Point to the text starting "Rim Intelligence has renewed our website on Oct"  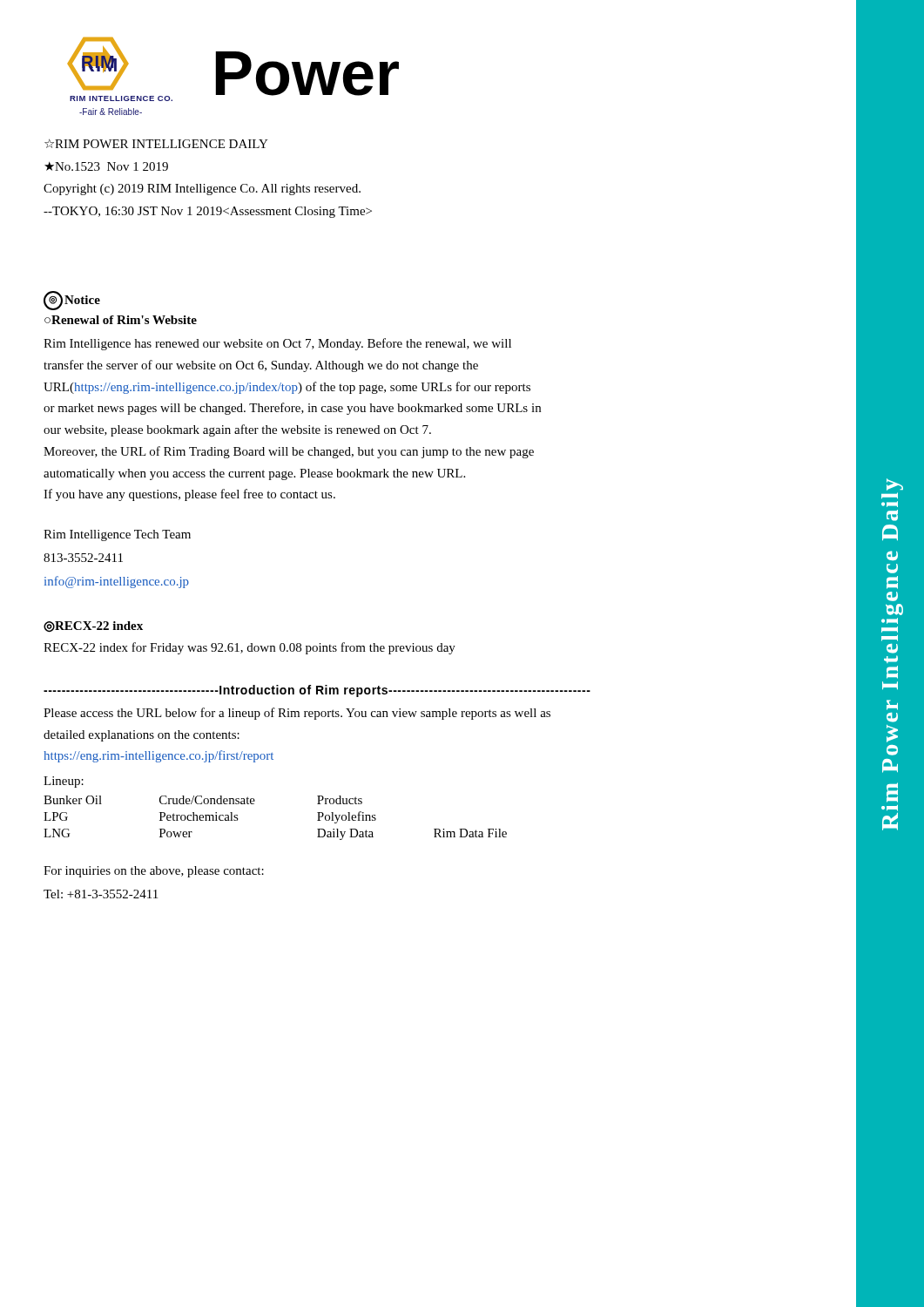[292, 419]
